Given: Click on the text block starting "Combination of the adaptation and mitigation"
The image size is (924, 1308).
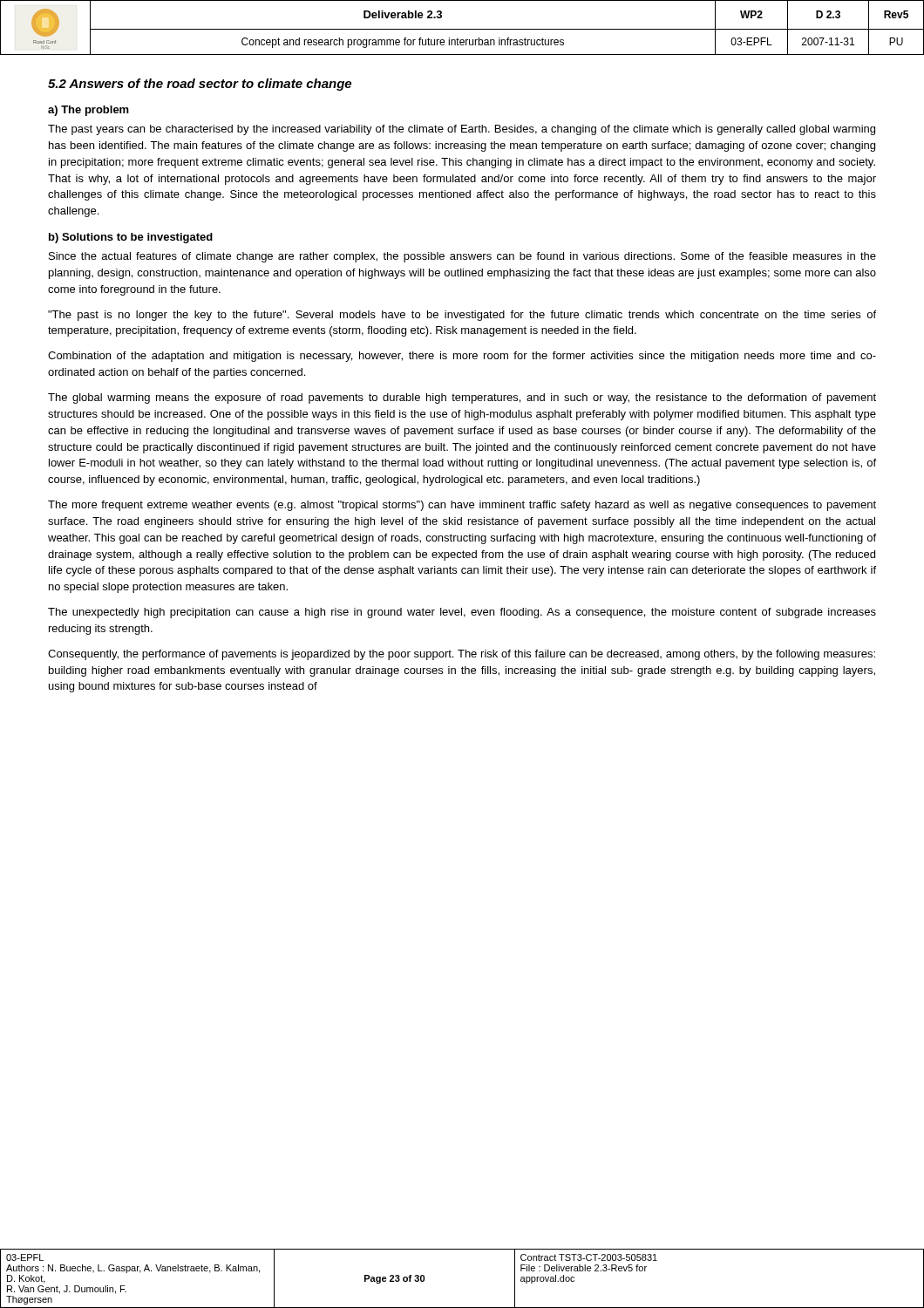Looking at the screenshot, I should point(462,365).
